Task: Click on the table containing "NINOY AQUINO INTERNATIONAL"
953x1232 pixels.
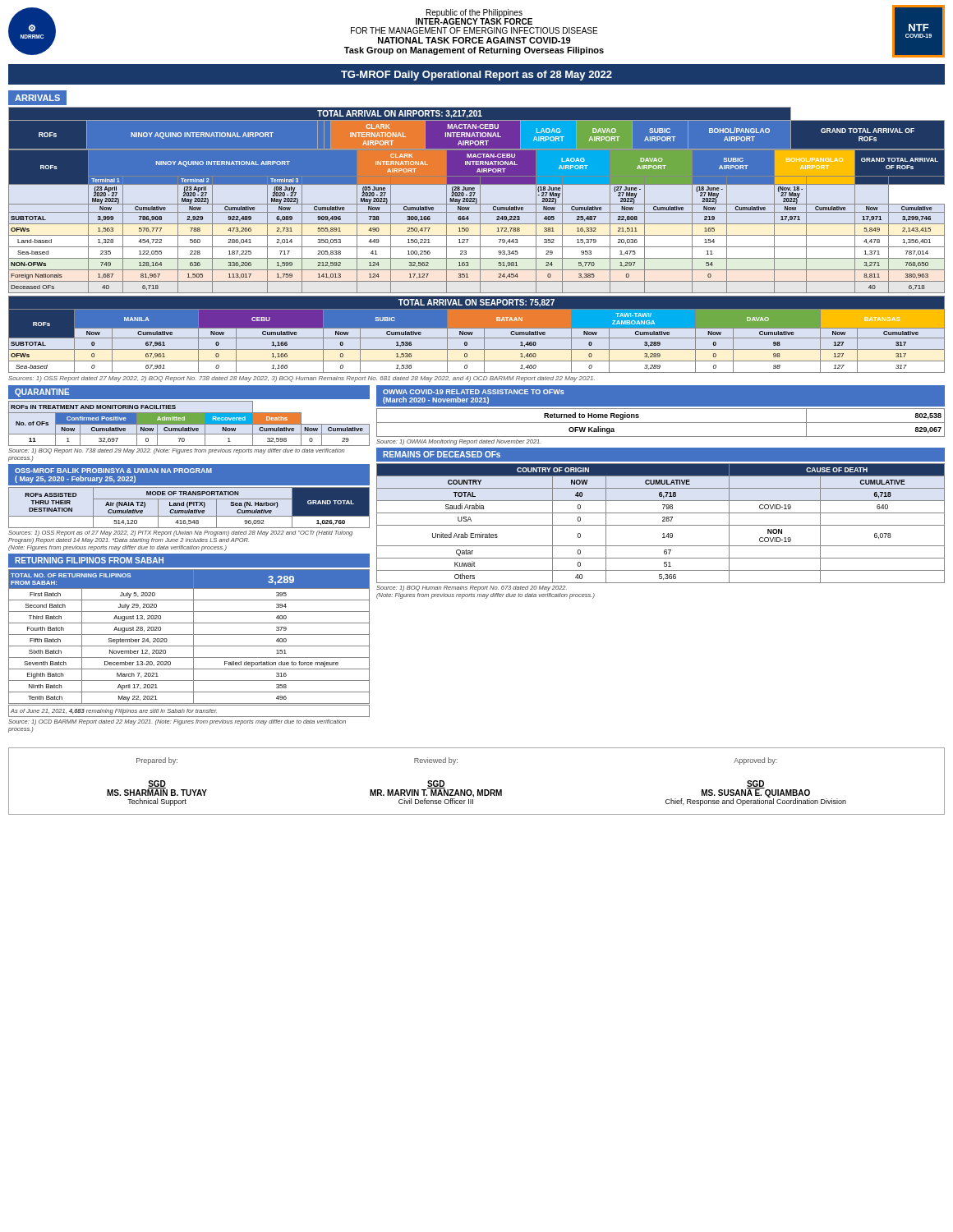Action: 476,200
